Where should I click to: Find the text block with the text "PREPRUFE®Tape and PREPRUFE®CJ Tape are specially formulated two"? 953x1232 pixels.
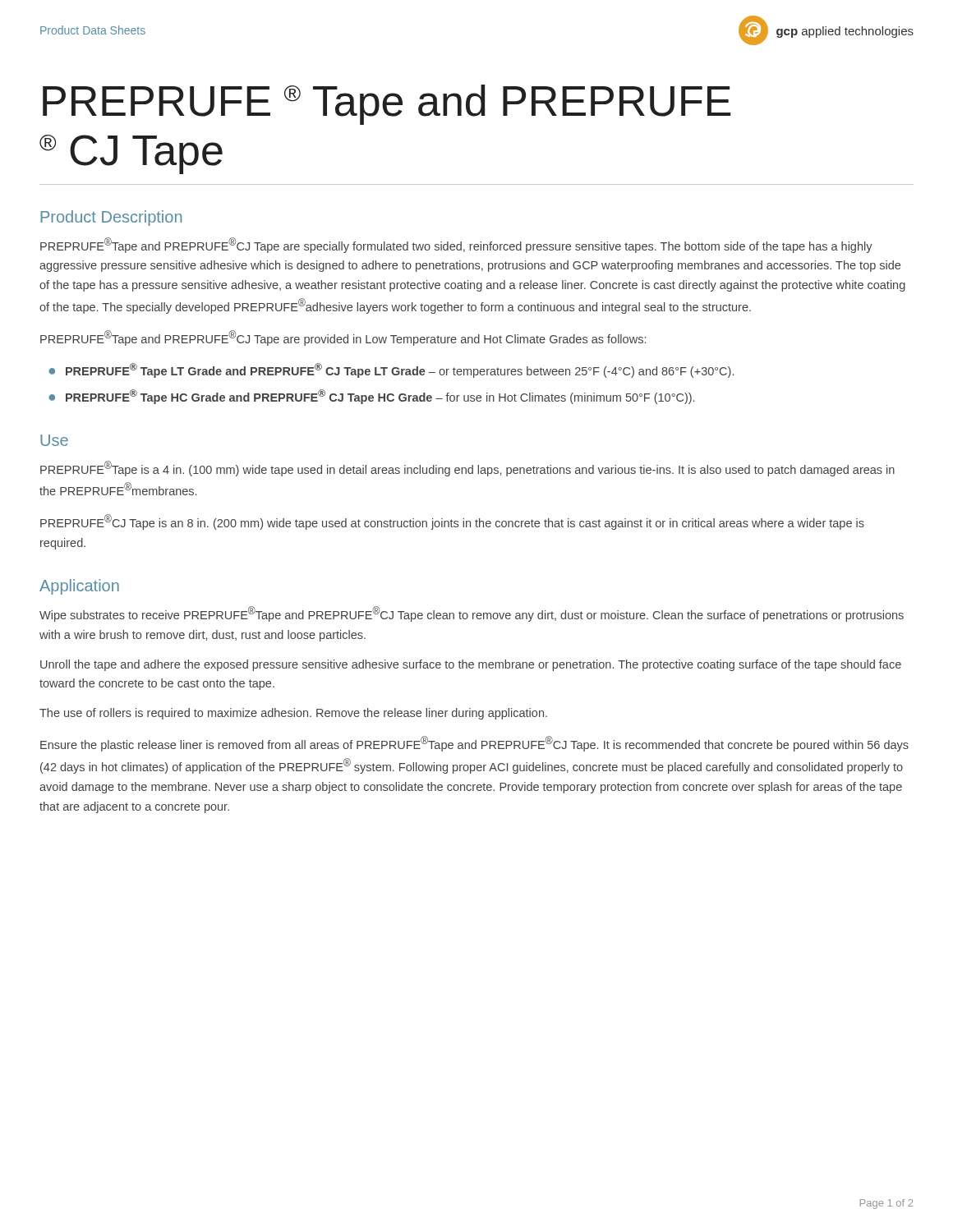pos(472,275)
